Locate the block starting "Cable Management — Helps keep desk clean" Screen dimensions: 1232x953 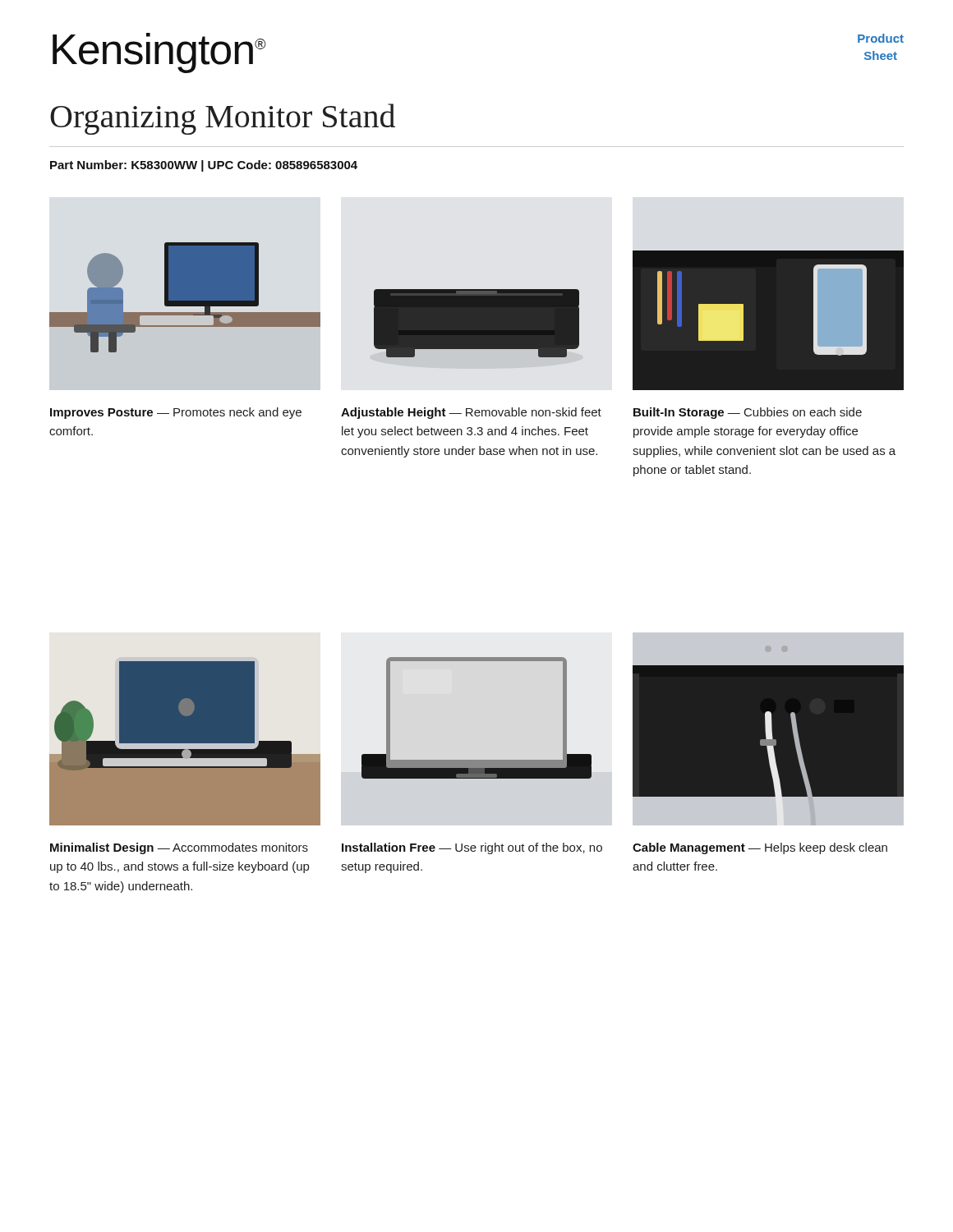coord(760,857)
